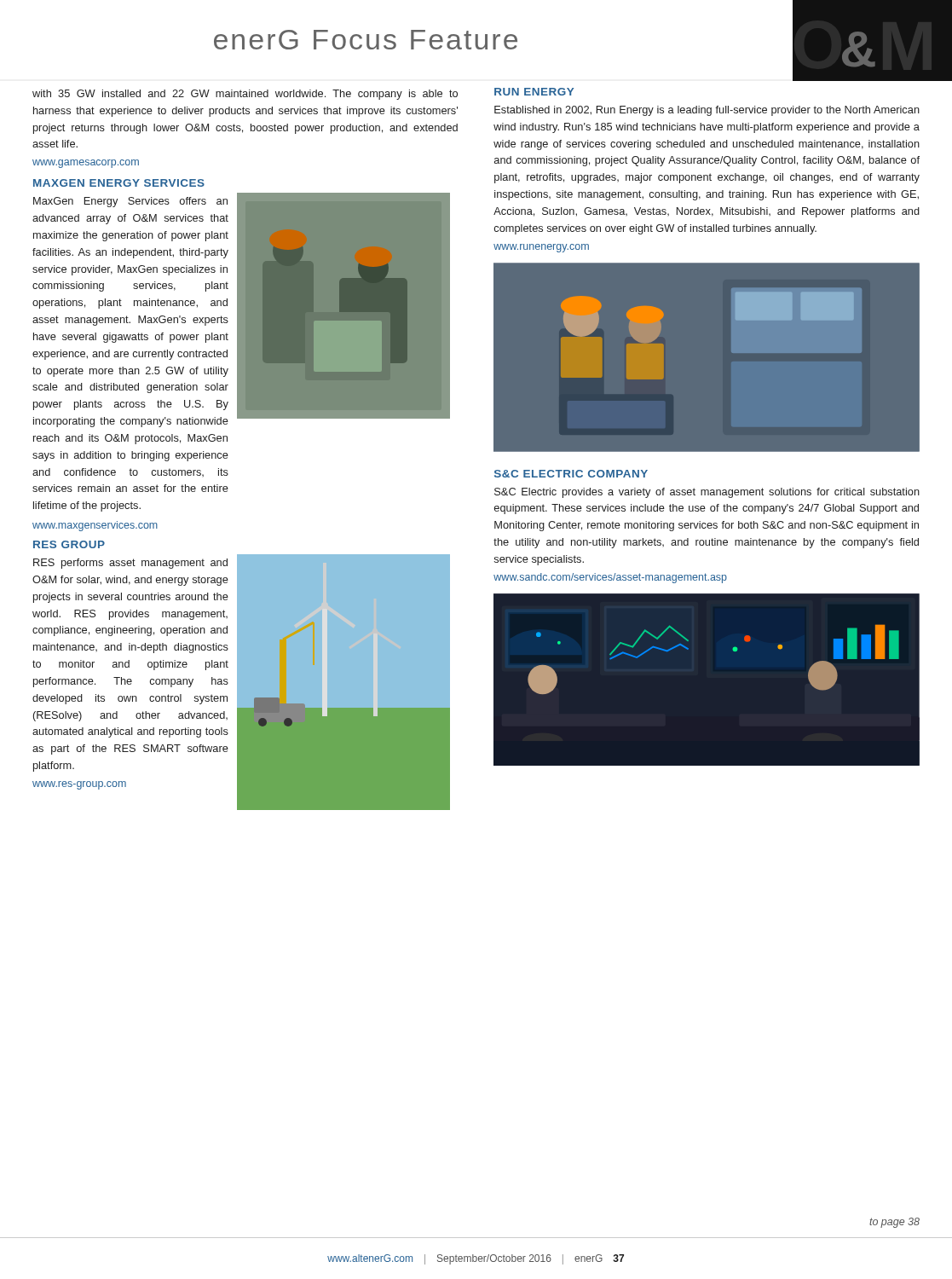952x1279 pixels.
Task: Select the text block containing "with 35 GW"
Action: pos(245,127)
